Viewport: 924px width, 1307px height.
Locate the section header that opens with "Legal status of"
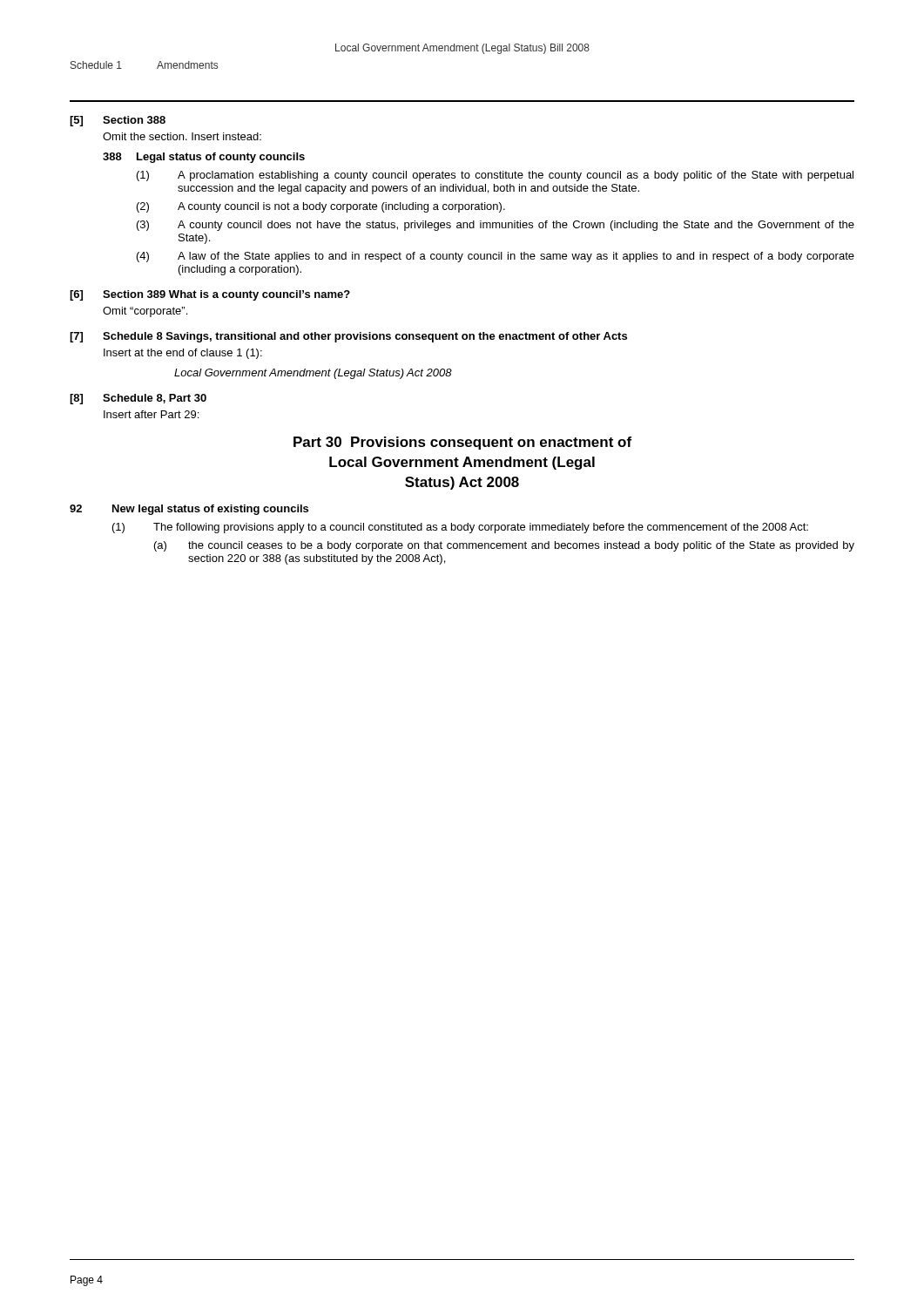(220, 156)
